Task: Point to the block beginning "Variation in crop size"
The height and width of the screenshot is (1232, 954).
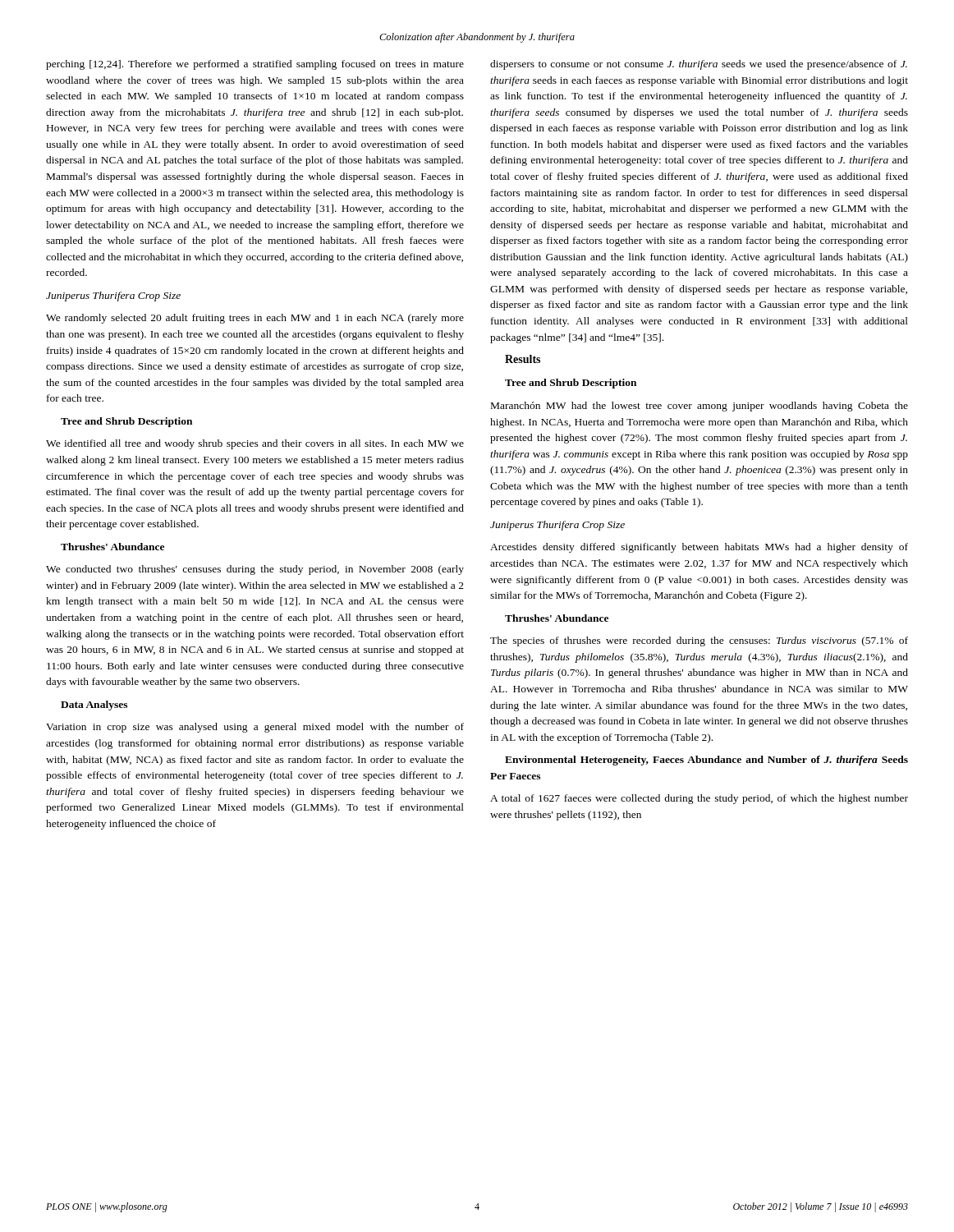Action: [x=255, y=775]
